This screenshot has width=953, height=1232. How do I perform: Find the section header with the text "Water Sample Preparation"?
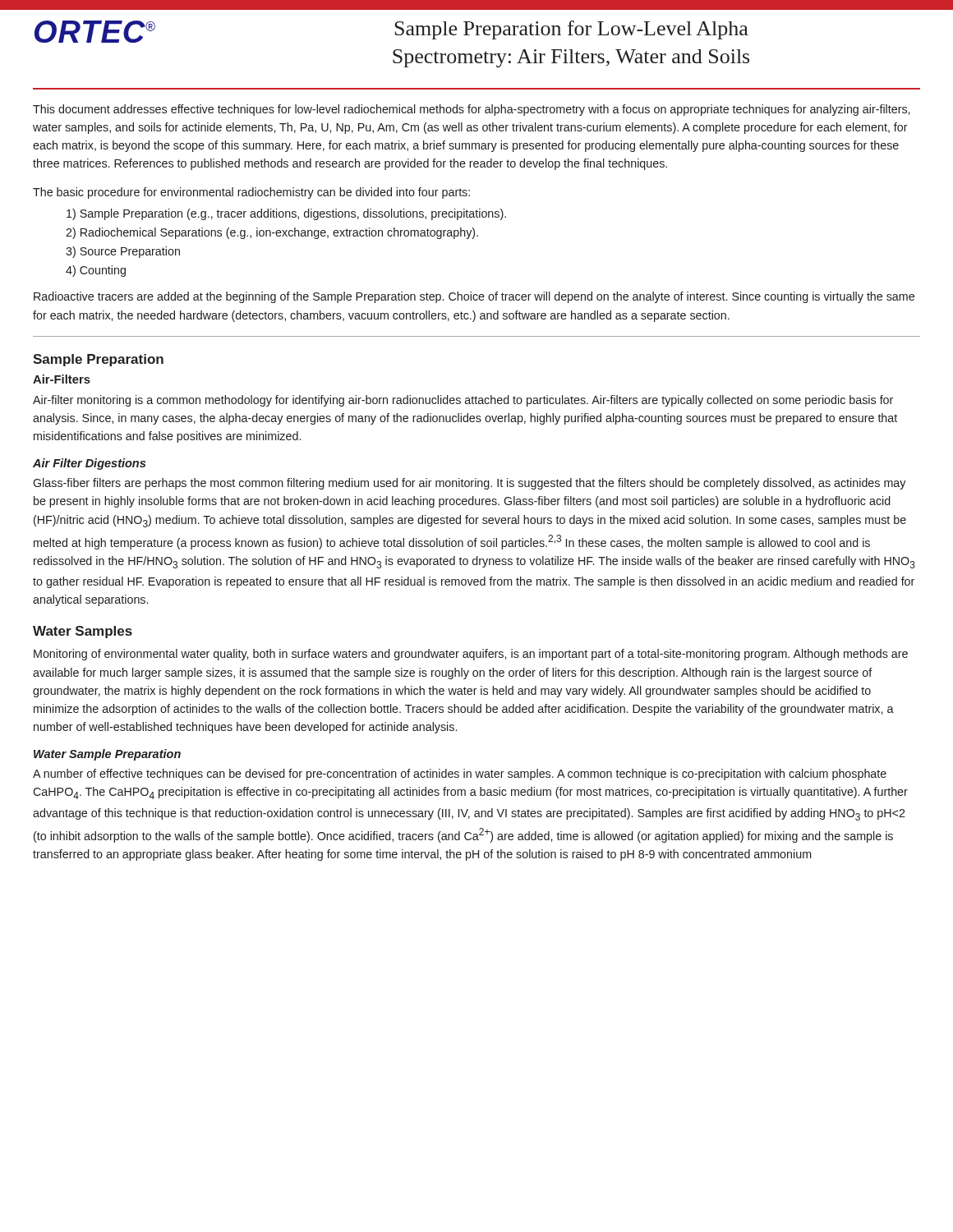click(107, 754)
